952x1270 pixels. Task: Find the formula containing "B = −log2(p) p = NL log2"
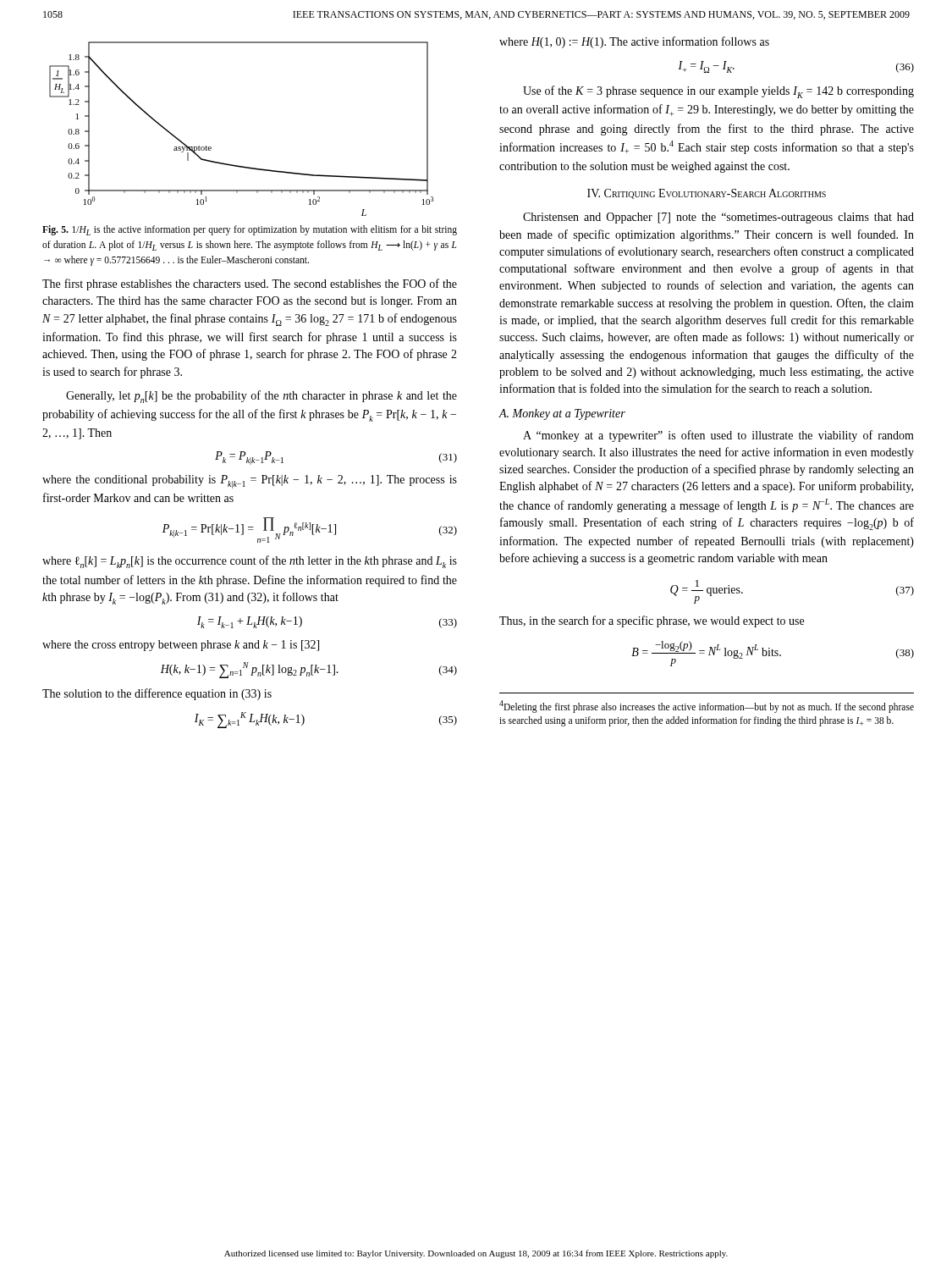[773, 653]
